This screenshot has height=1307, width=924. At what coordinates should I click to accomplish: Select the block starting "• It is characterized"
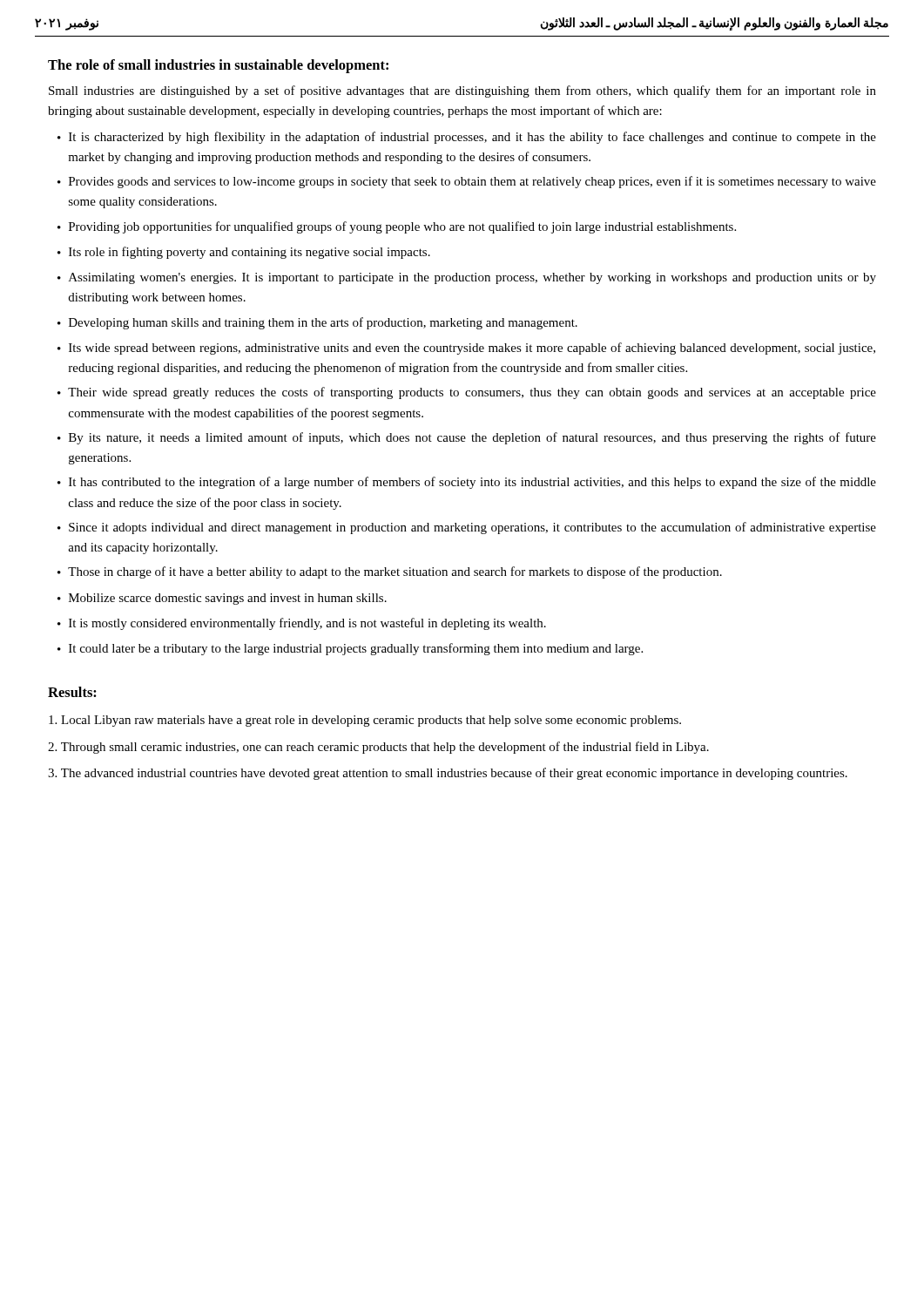[466, 147]
